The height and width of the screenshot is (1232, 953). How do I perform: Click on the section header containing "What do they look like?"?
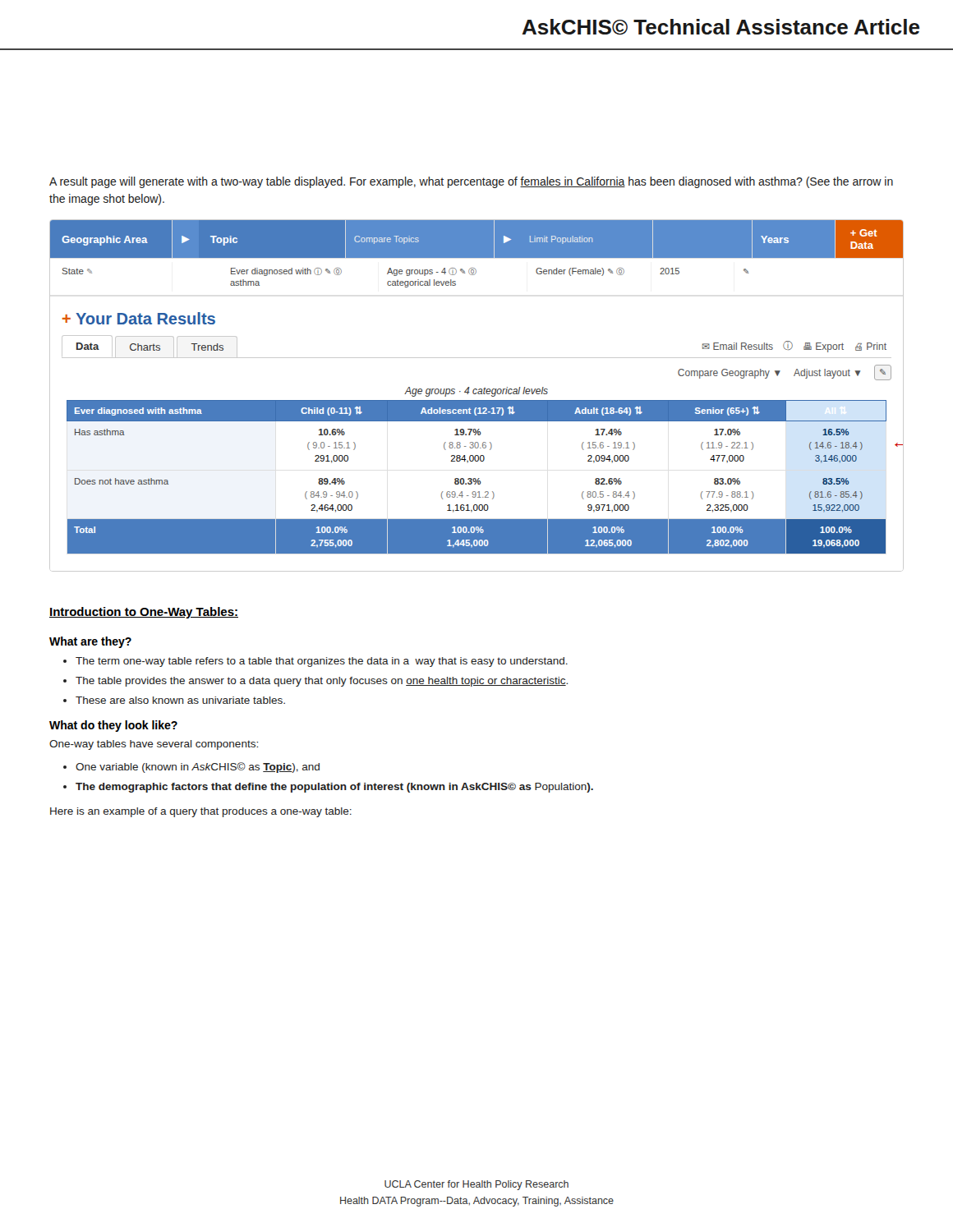pyautogui.click(x=114, y=725)
